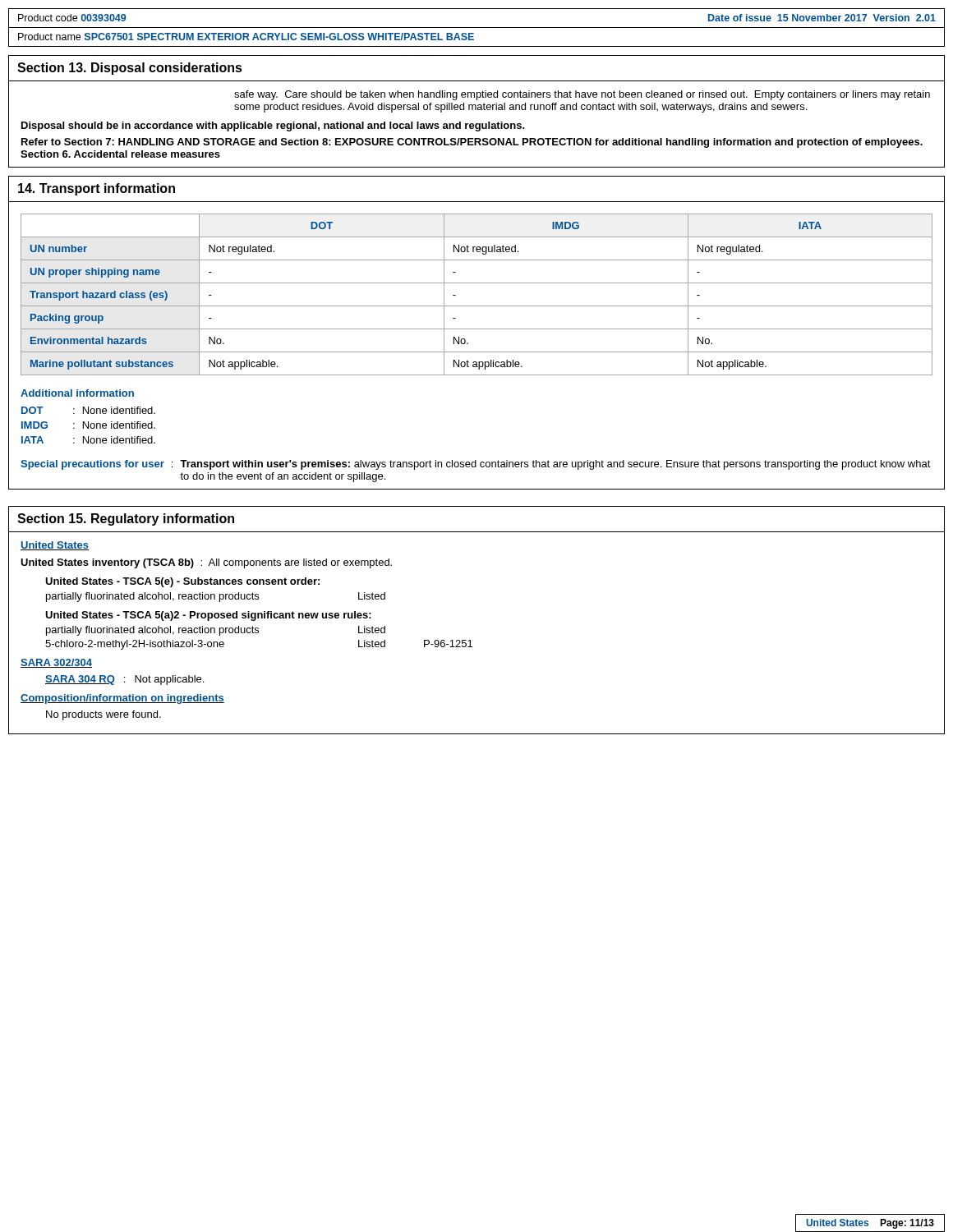The height and width of the screenshot is (1232, 953).
Task: Find the block starting "Section 15. Regulatory information"
Action: 126,519
